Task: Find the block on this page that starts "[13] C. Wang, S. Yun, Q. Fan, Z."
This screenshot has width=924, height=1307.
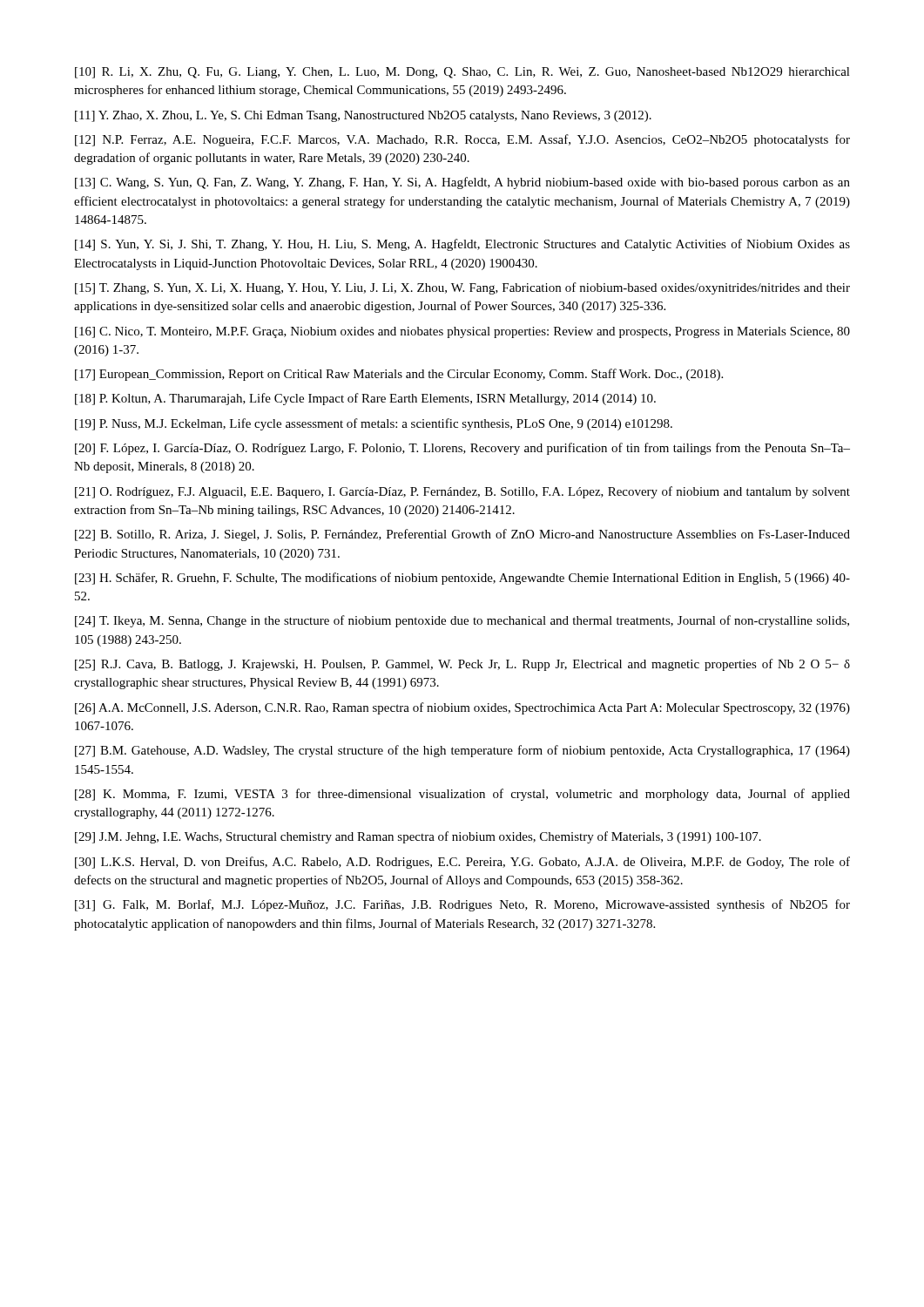Action: pyautogui.click(x=462, y=201)
